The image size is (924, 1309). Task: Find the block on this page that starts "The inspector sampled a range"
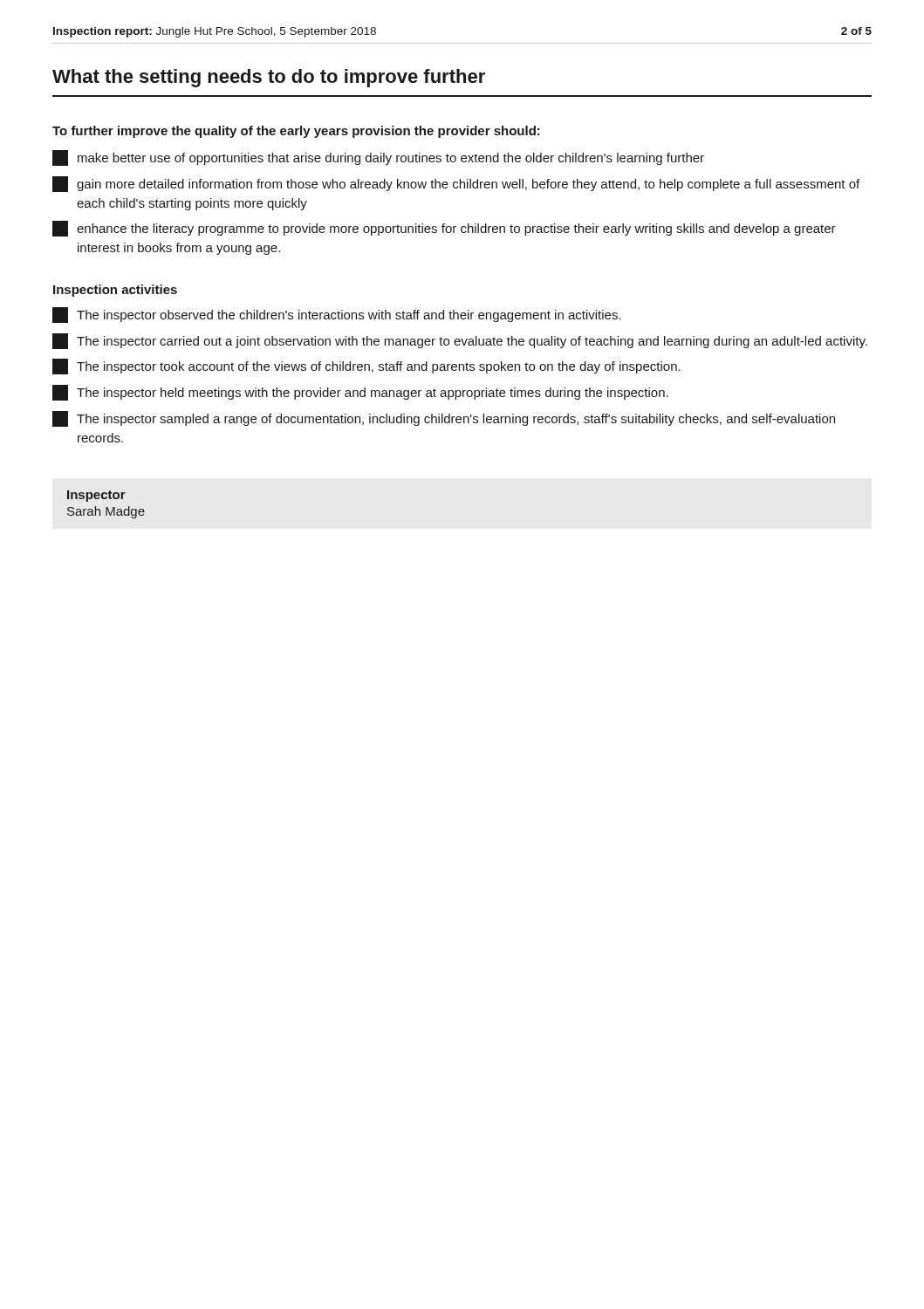coord(462,428)
